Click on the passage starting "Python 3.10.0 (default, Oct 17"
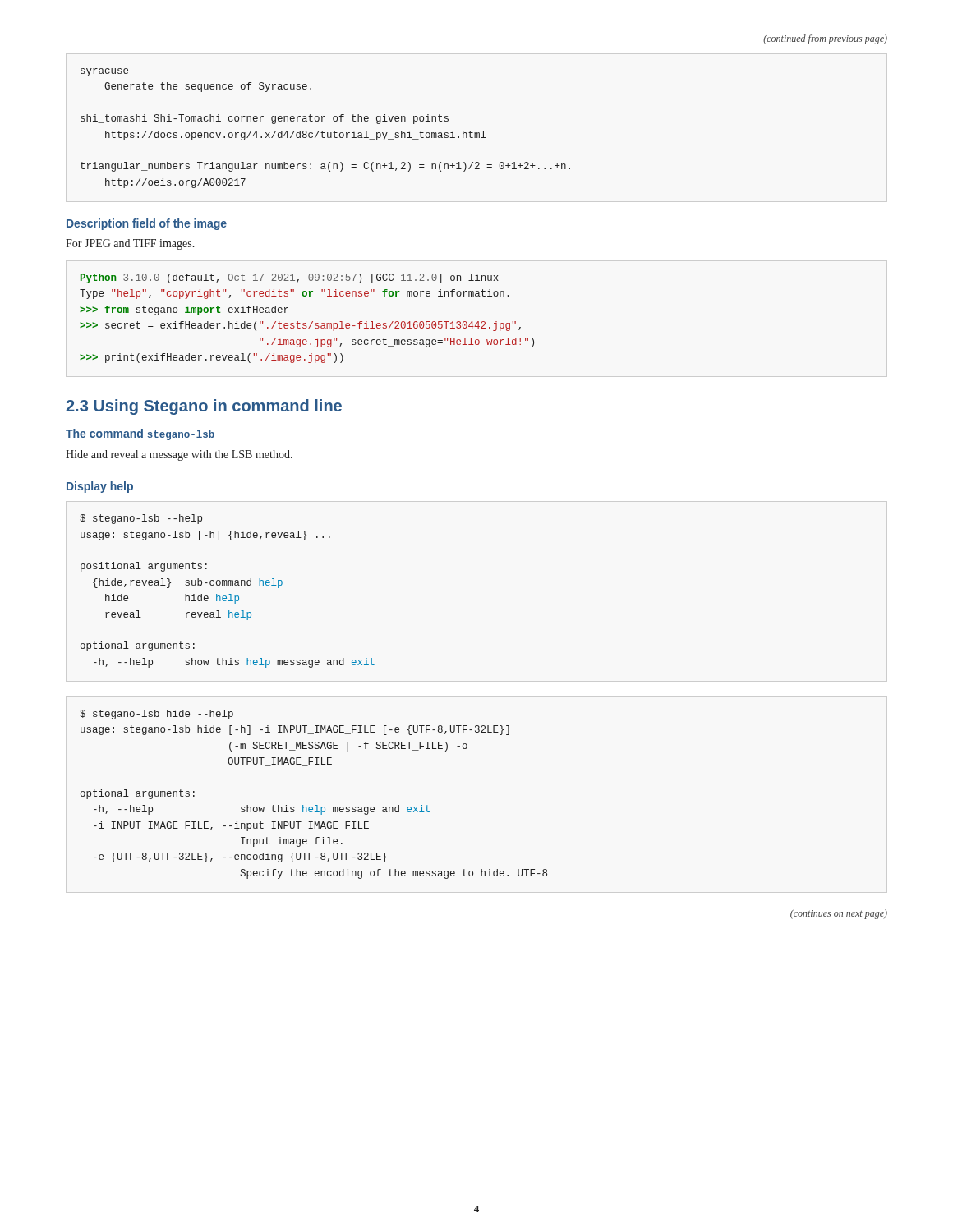The height and width of the screenshot is (1232, 953). pos(476,319)
